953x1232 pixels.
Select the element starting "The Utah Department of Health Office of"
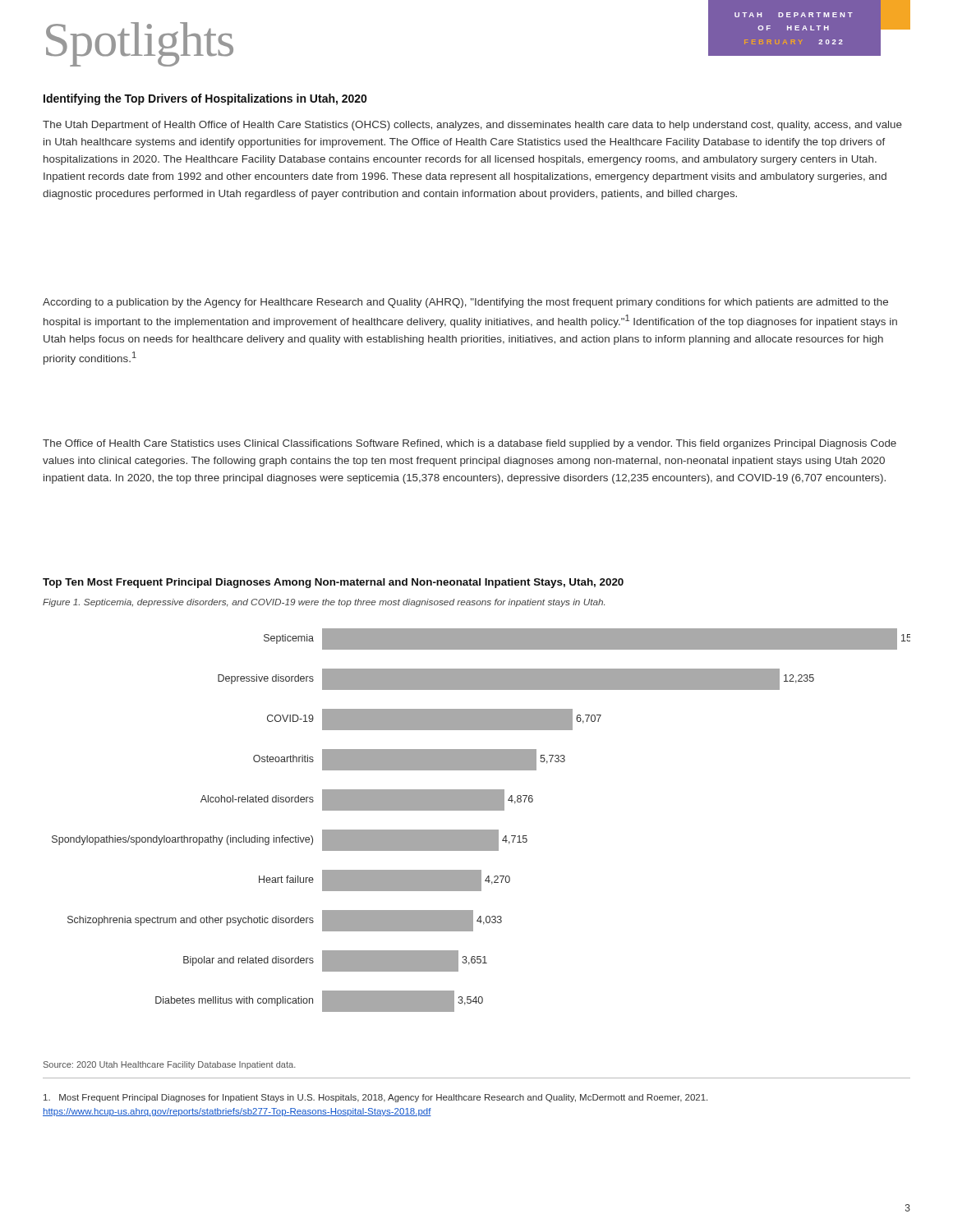click(472, 159)
